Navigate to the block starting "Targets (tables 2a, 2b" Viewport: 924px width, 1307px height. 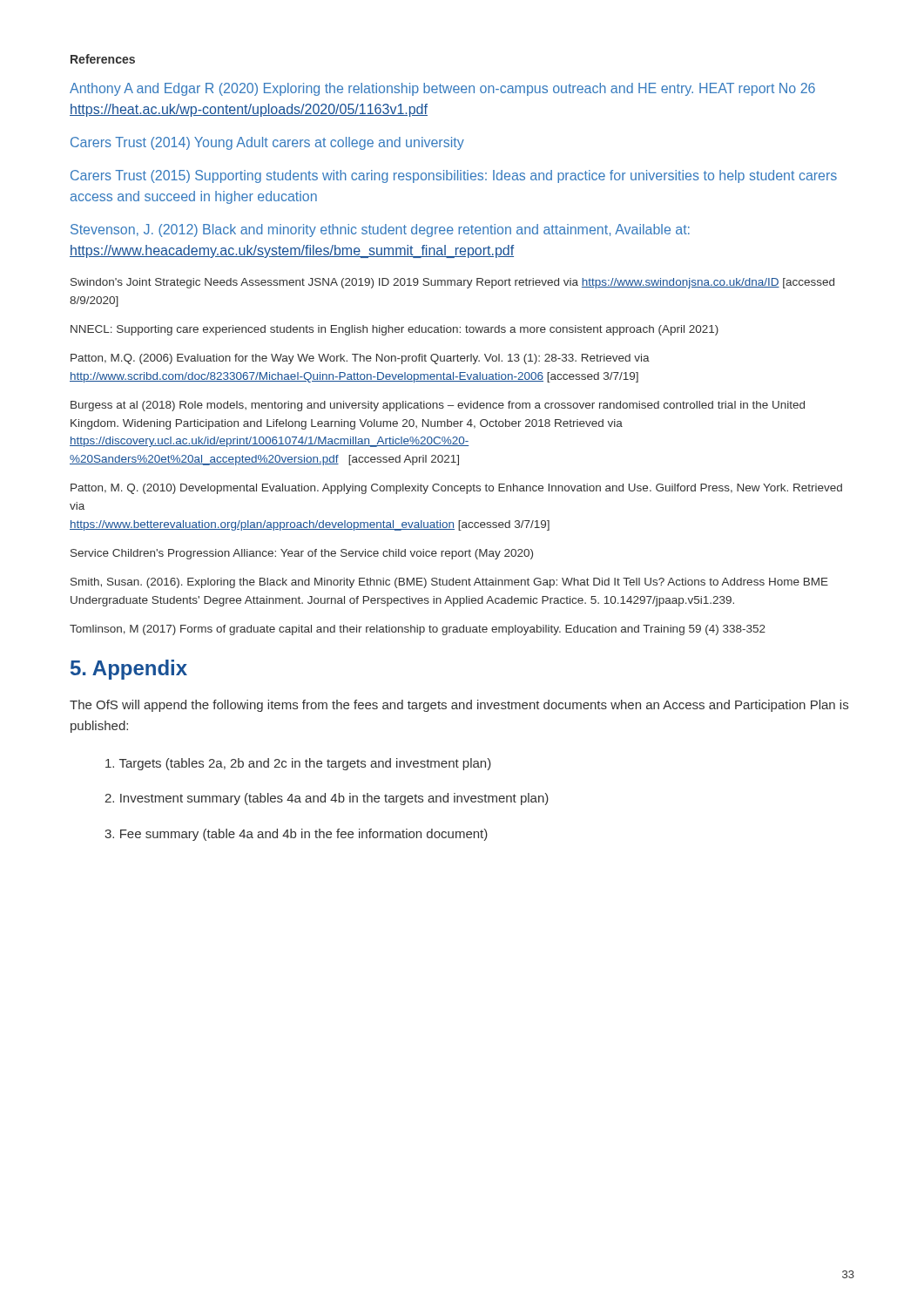pyautogui.click(x=298, y=763)
